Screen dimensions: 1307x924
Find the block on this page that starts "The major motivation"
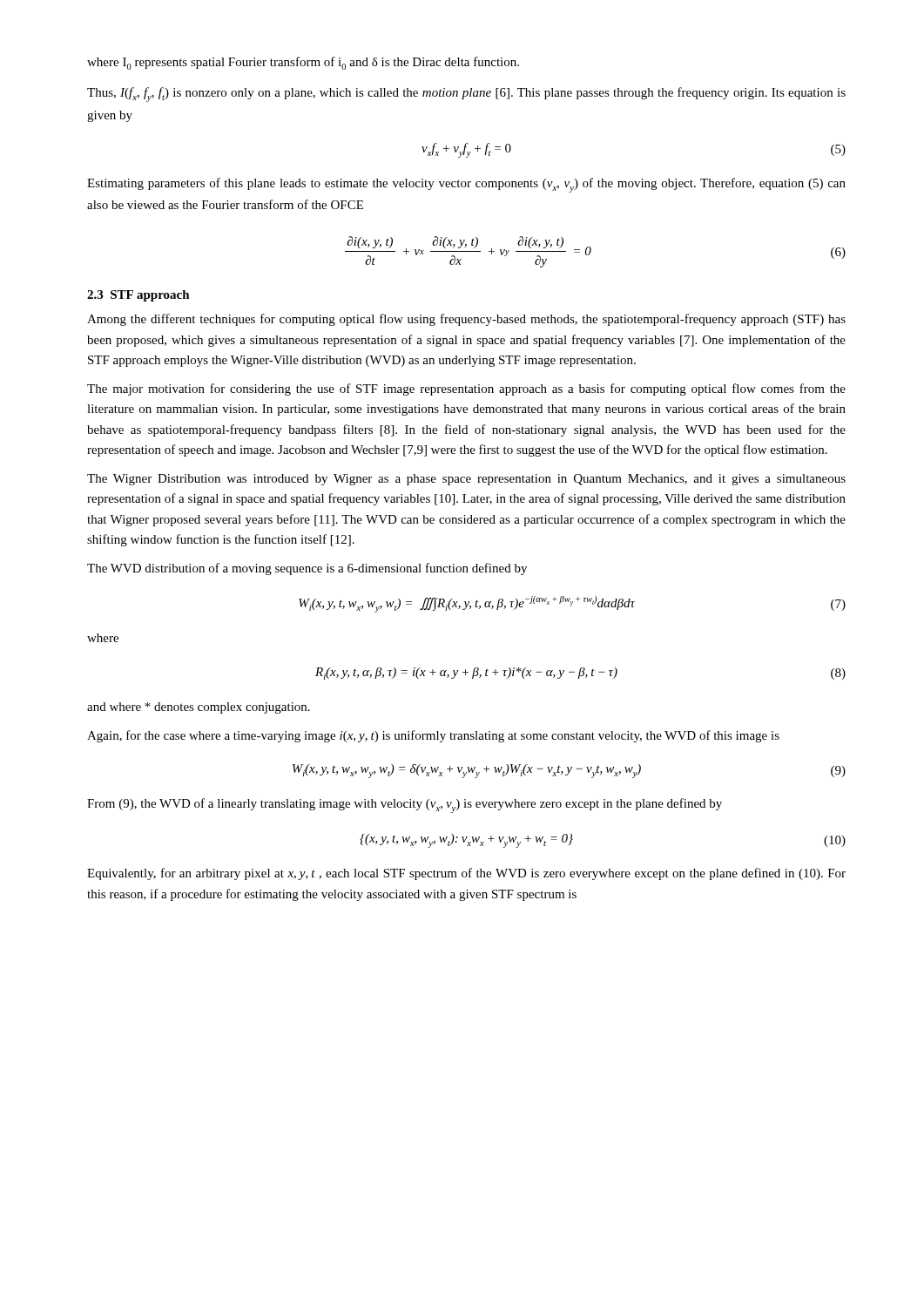point(466,419)
